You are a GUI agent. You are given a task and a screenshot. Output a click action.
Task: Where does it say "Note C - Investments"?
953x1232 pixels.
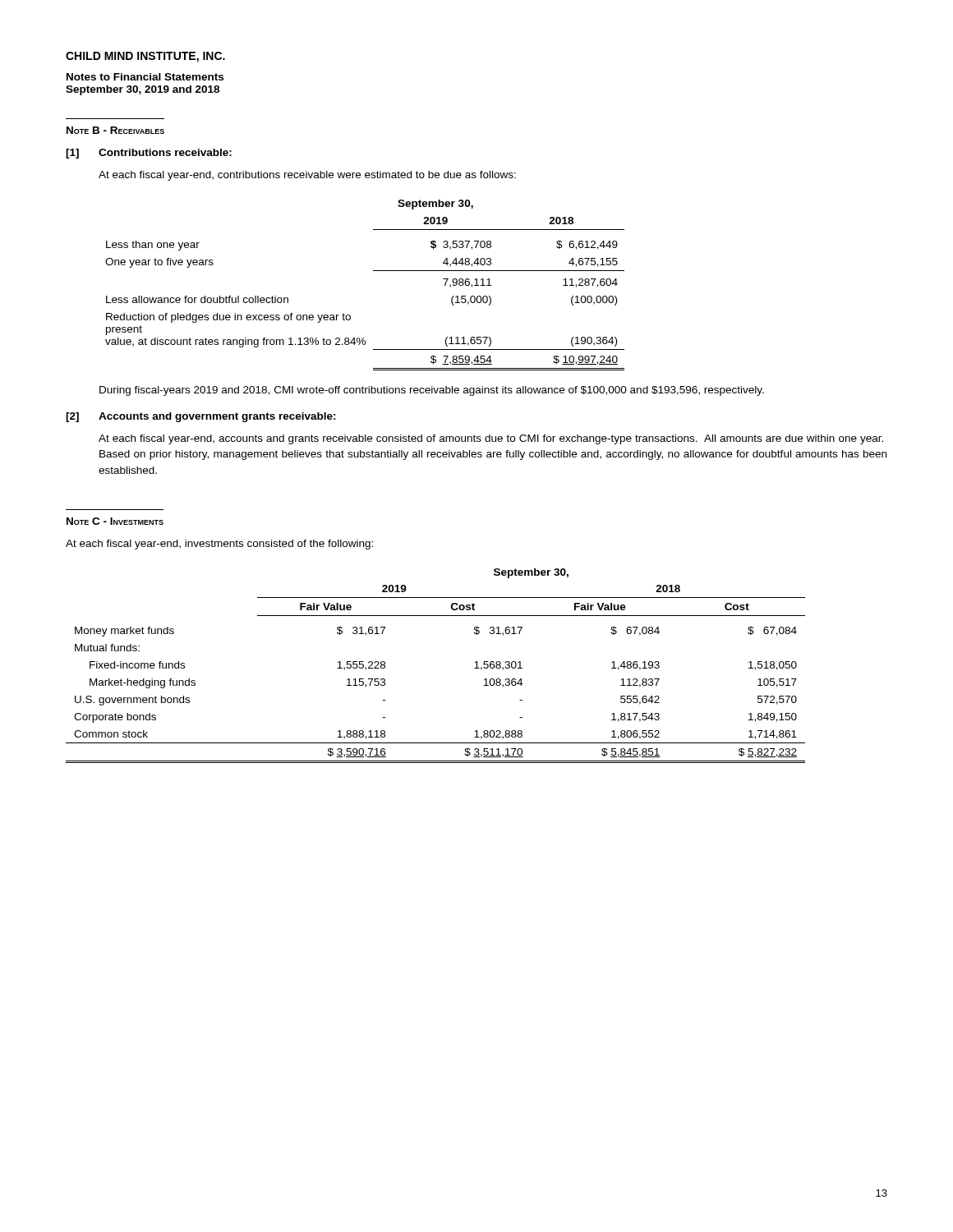115,521
